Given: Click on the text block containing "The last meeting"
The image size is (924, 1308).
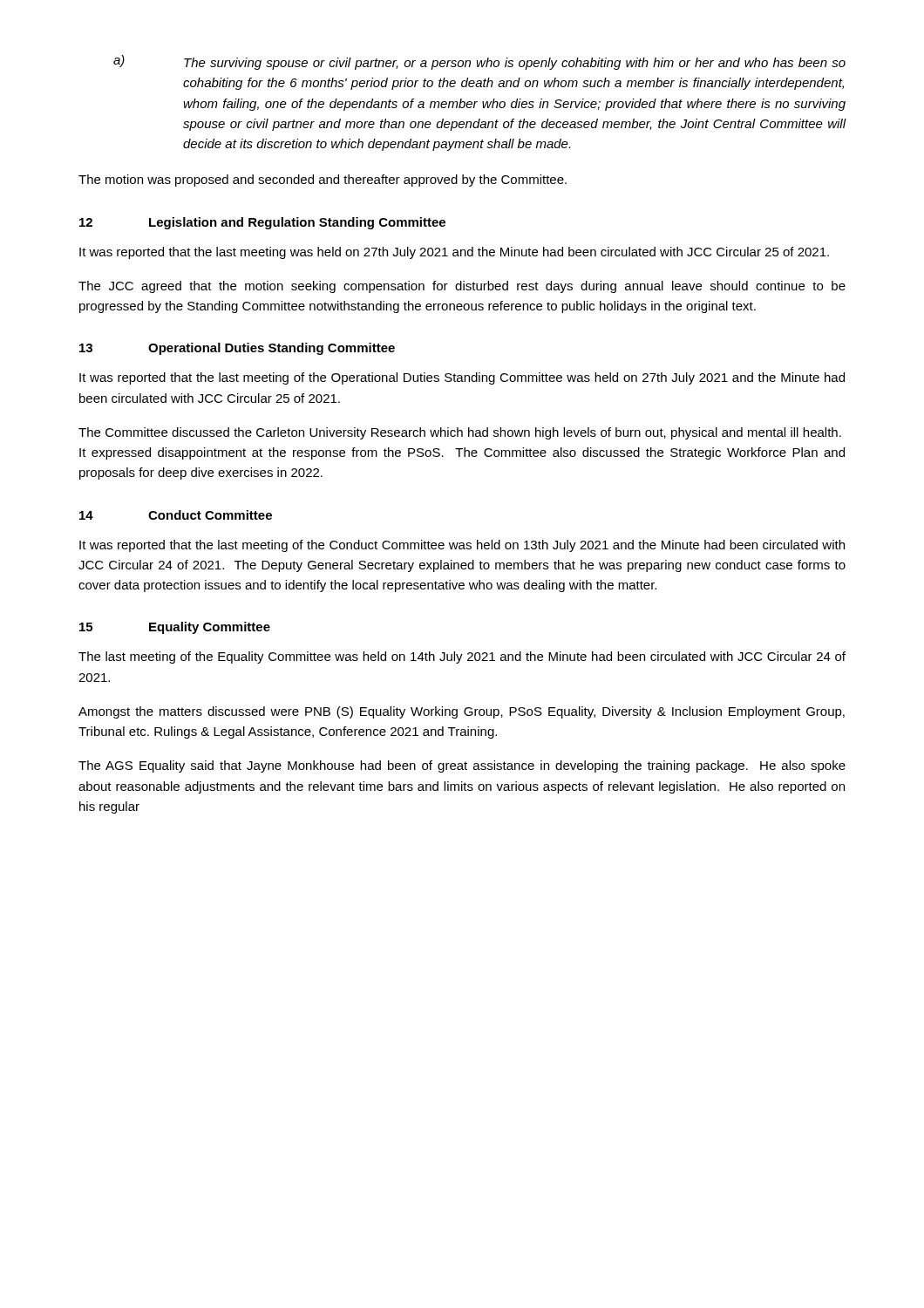Looking at the screenshot, I should point(462,667).
